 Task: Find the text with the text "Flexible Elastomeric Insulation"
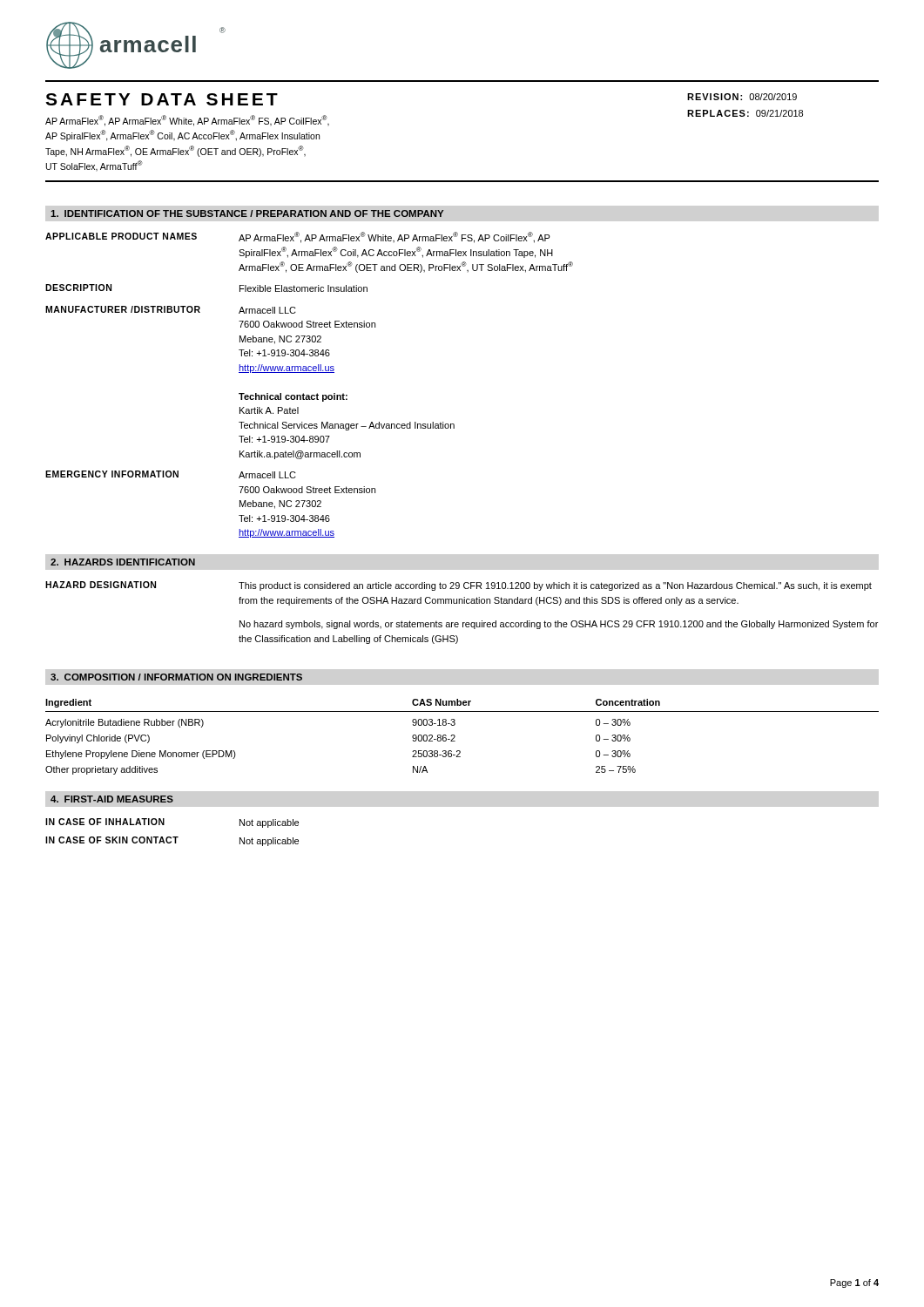303,289
